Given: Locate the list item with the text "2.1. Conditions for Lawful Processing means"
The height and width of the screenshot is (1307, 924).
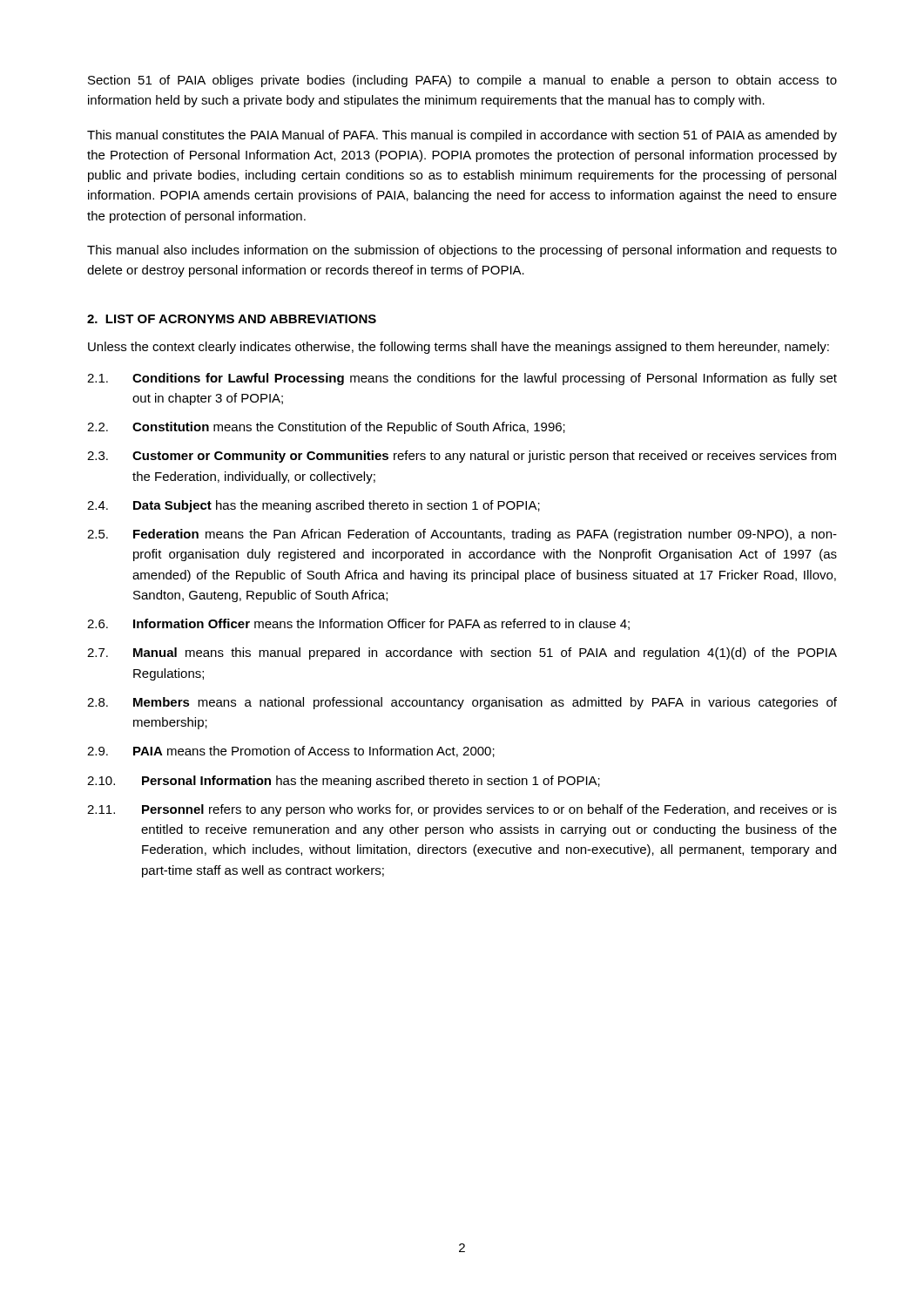Looking at the screenshot, I should coord(462,388).
